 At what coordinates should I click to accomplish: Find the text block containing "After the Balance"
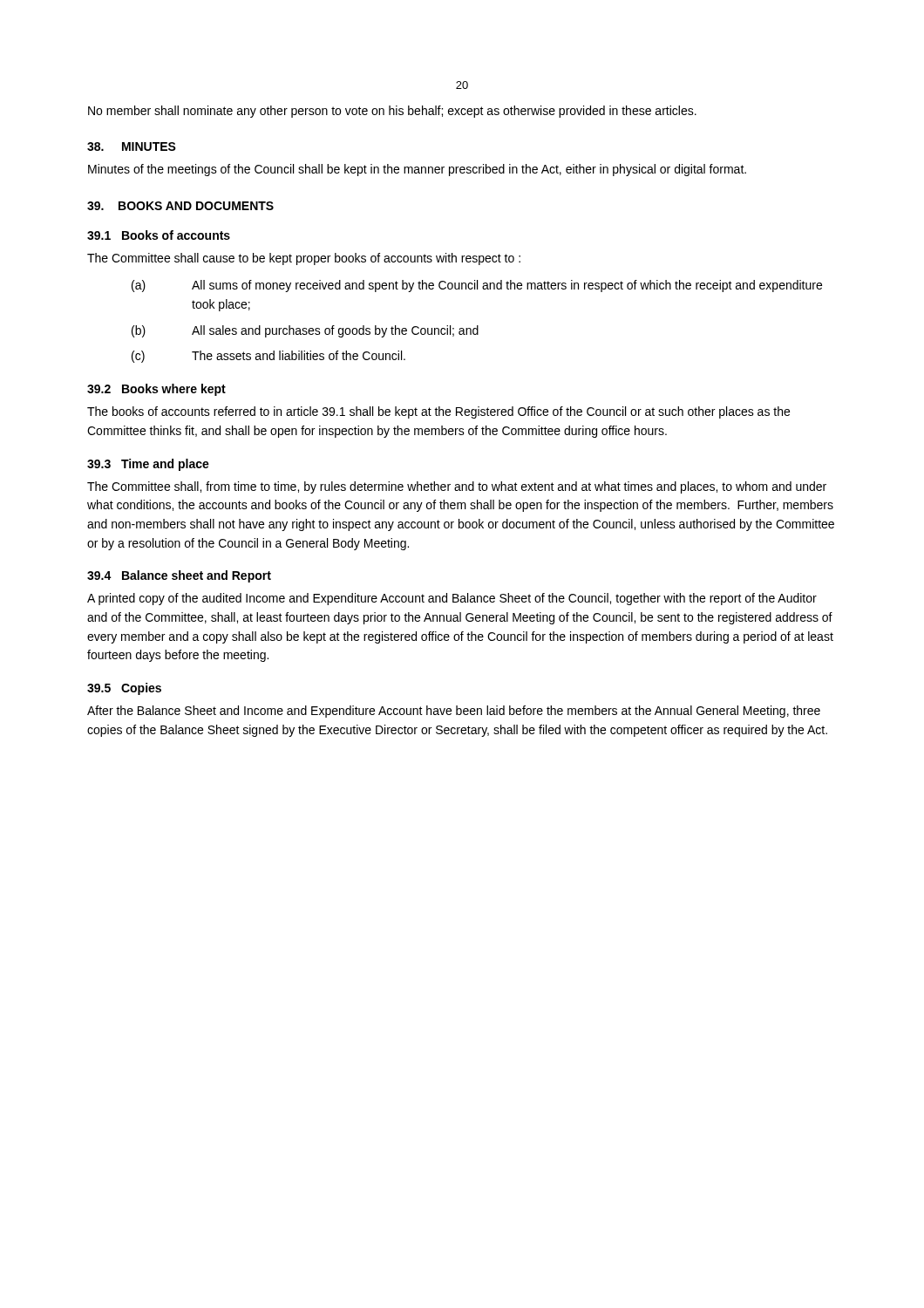pyautogui.click(x=458, y=720)
